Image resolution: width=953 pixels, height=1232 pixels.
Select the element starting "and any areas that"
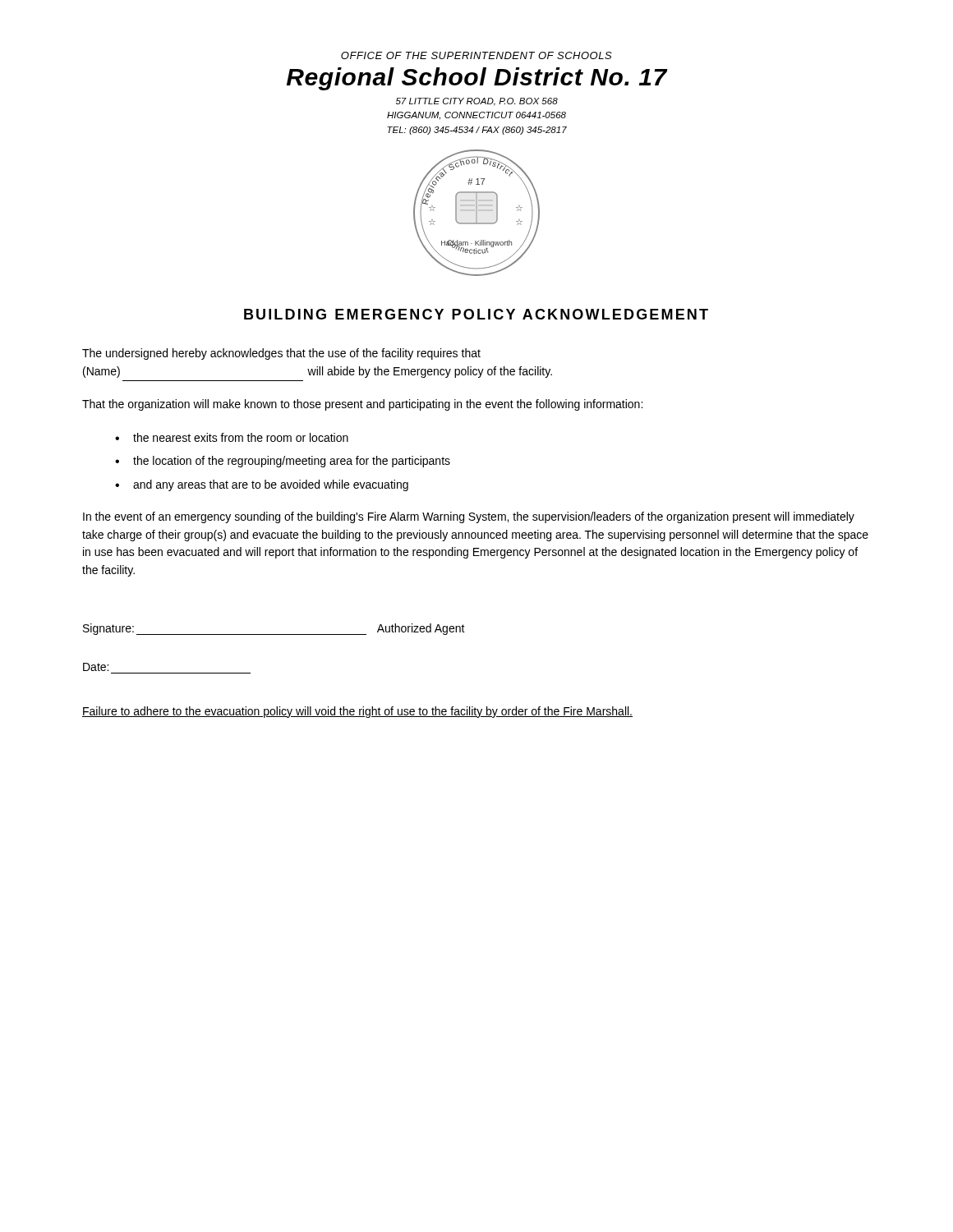271,484
